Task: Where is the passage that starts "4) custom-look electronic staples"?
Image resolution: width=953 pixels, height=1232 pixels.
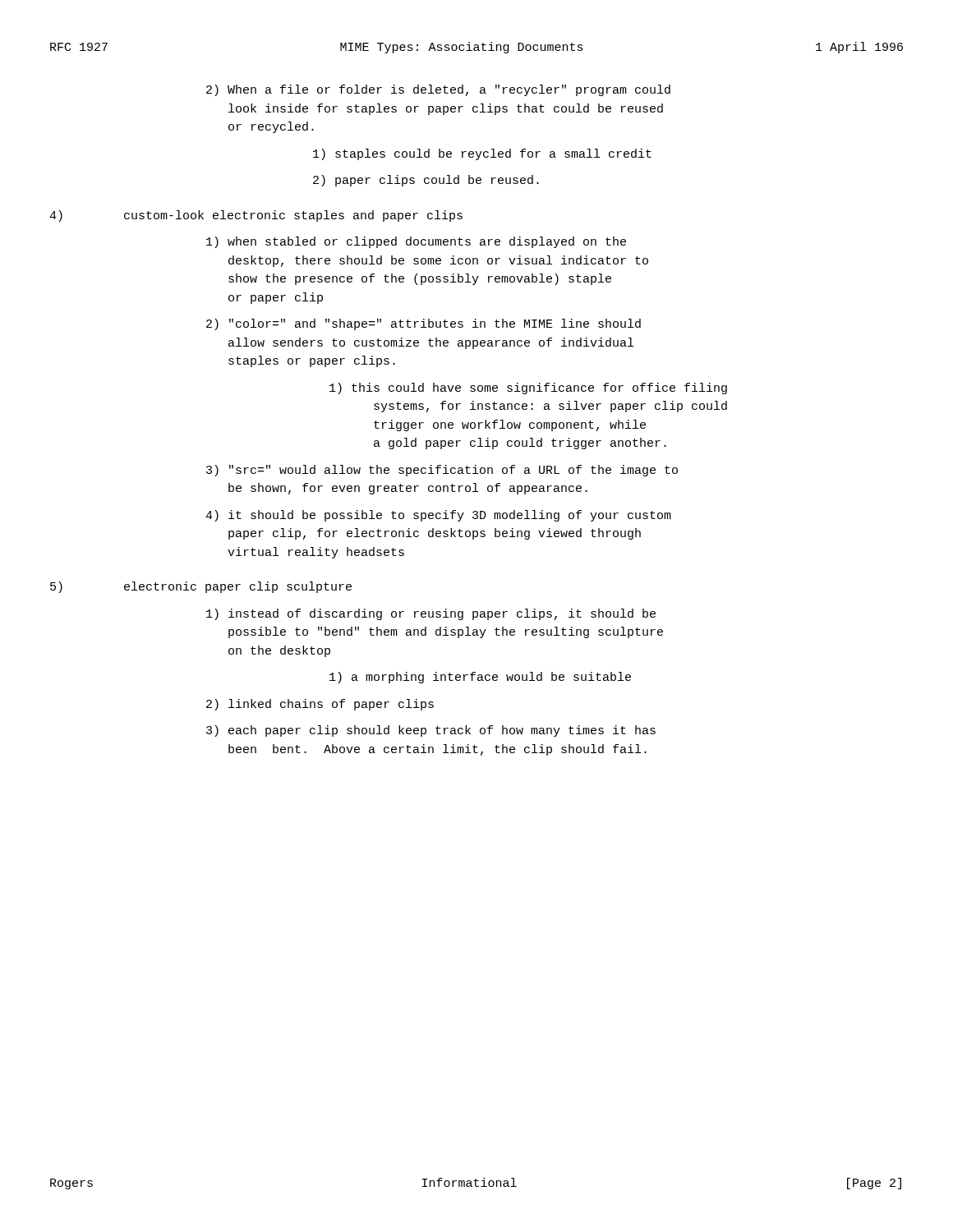Action: pos(256,217)
